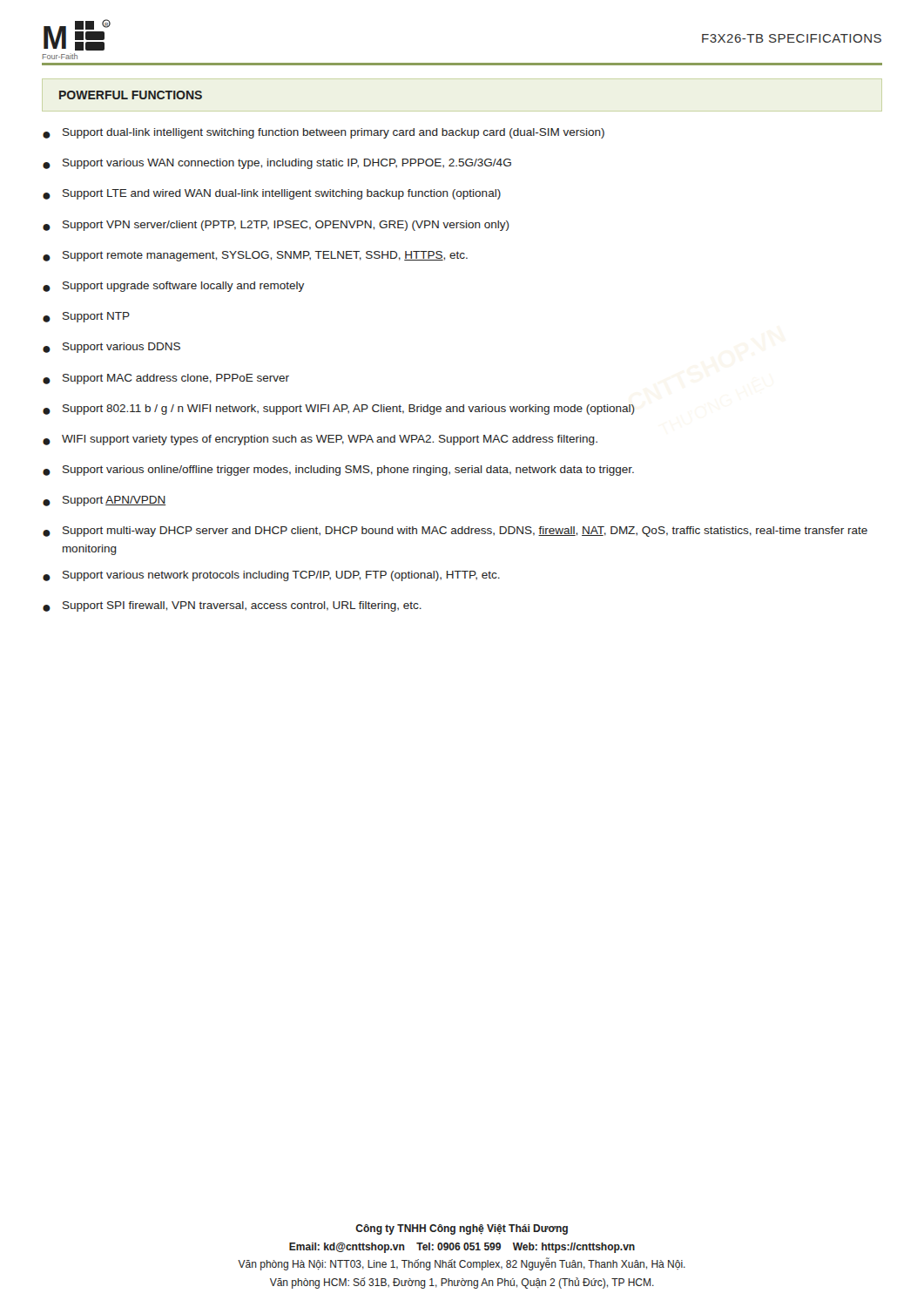Screen dimensions: 1307x924
Task: Click on the list item containing "● Support multi-way DHCP server"
Action: pos(462,540)
